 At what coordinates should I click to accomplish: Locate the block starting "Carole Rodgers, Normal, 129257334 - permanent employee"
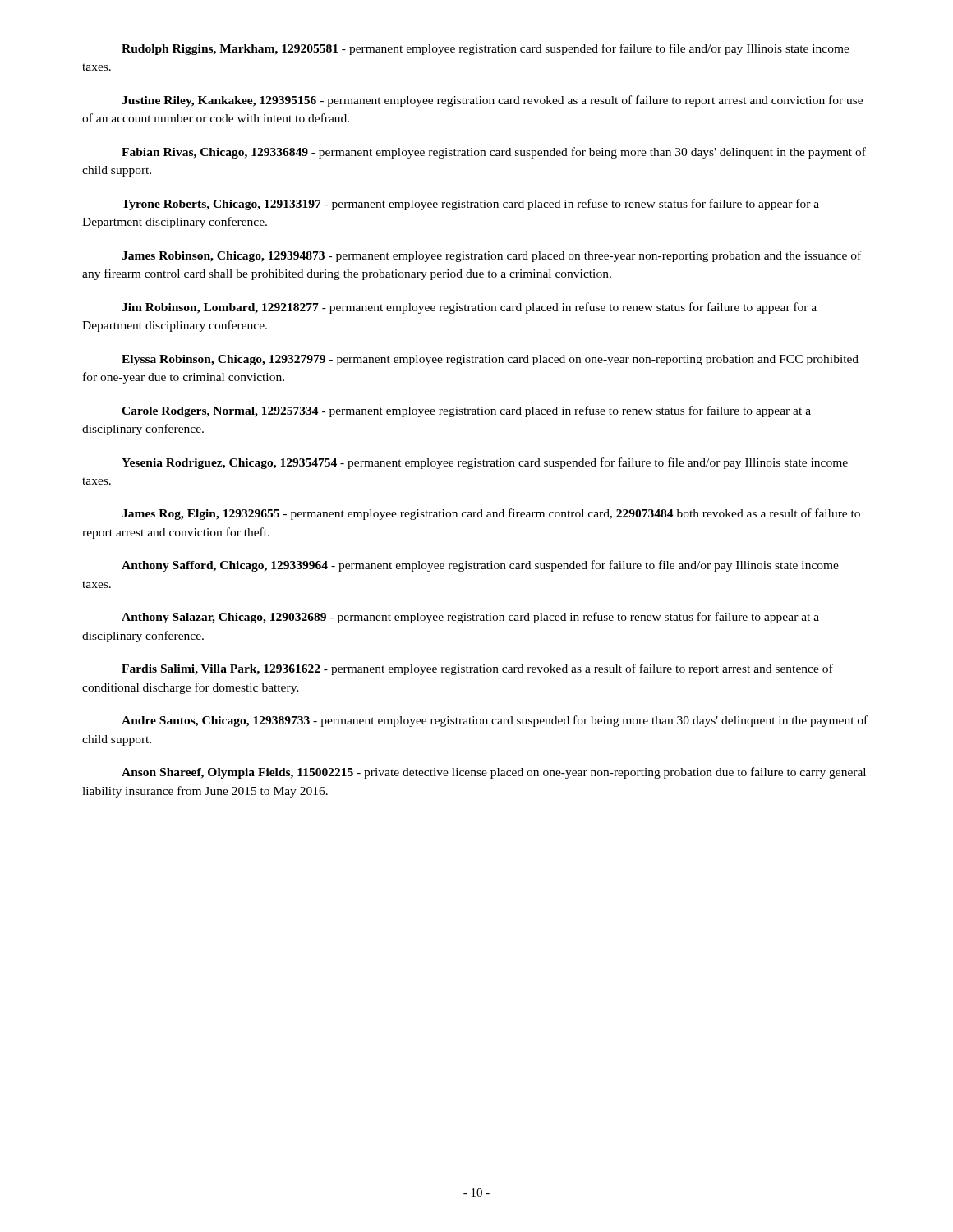447,419
